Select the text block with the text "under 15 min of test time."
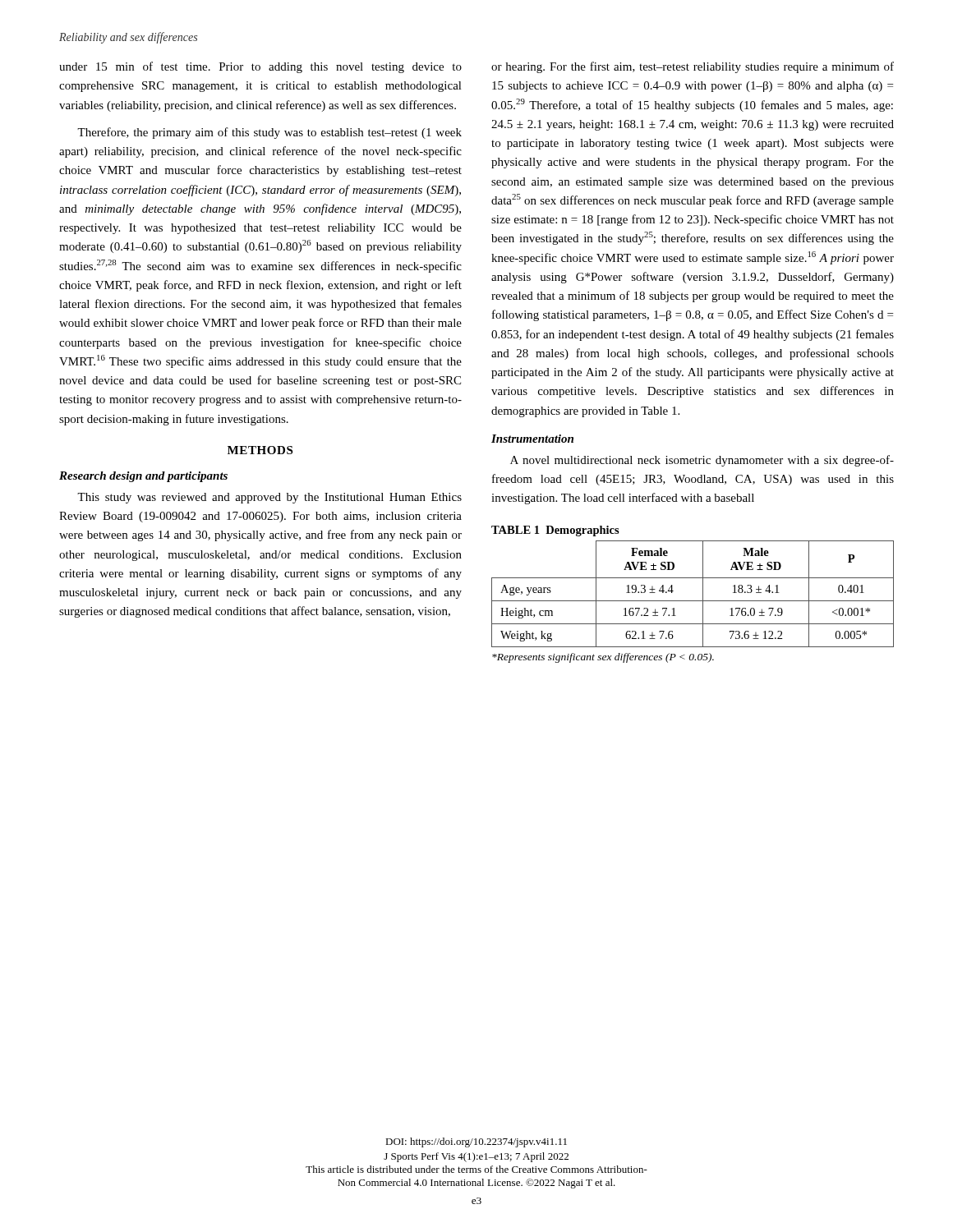The image size is (953, 1232). 260,243
